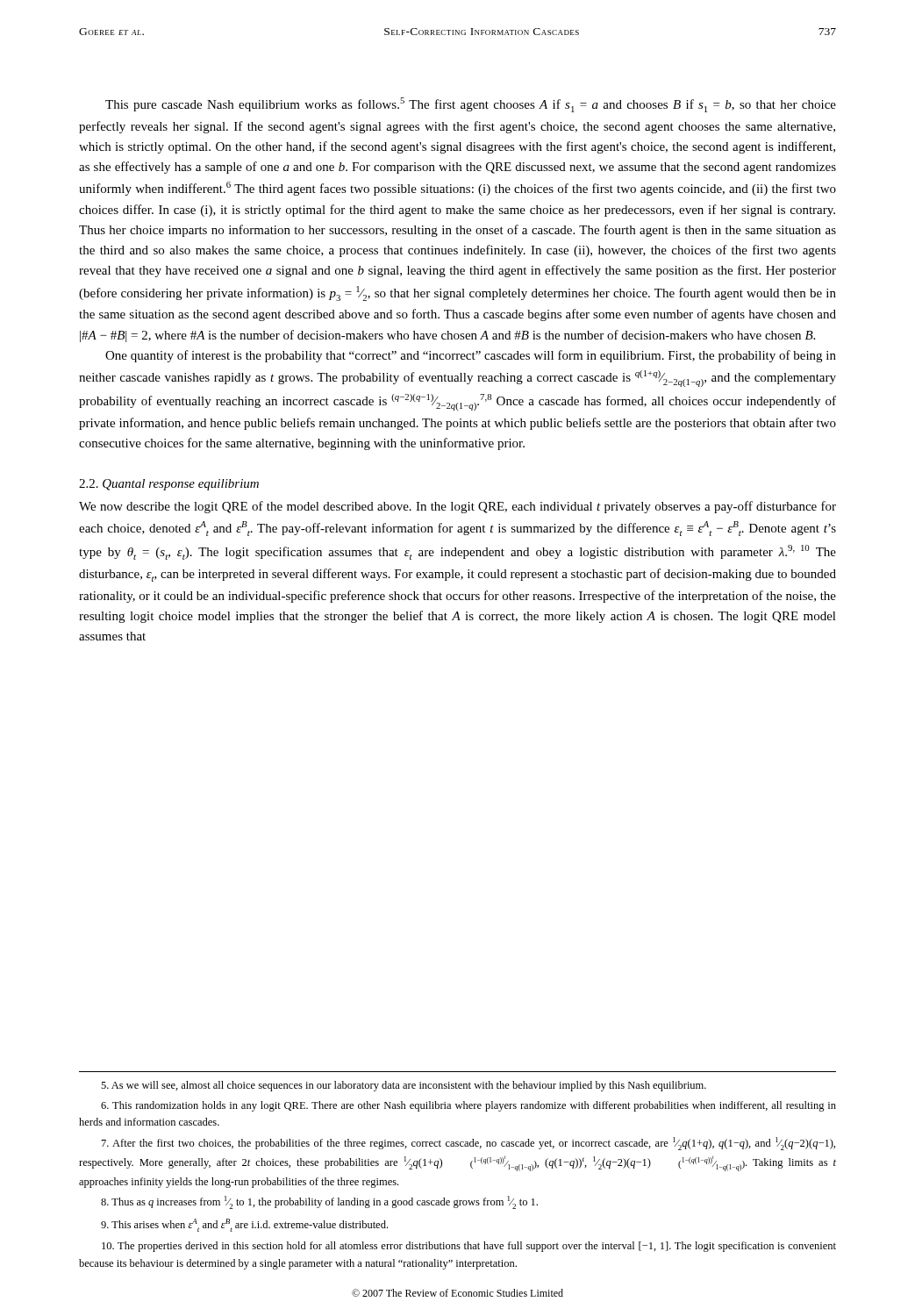Where is the passage that starts "The properties derived in this section"?
This screenshot has width=915, height=1316.
coord(458,1255)
